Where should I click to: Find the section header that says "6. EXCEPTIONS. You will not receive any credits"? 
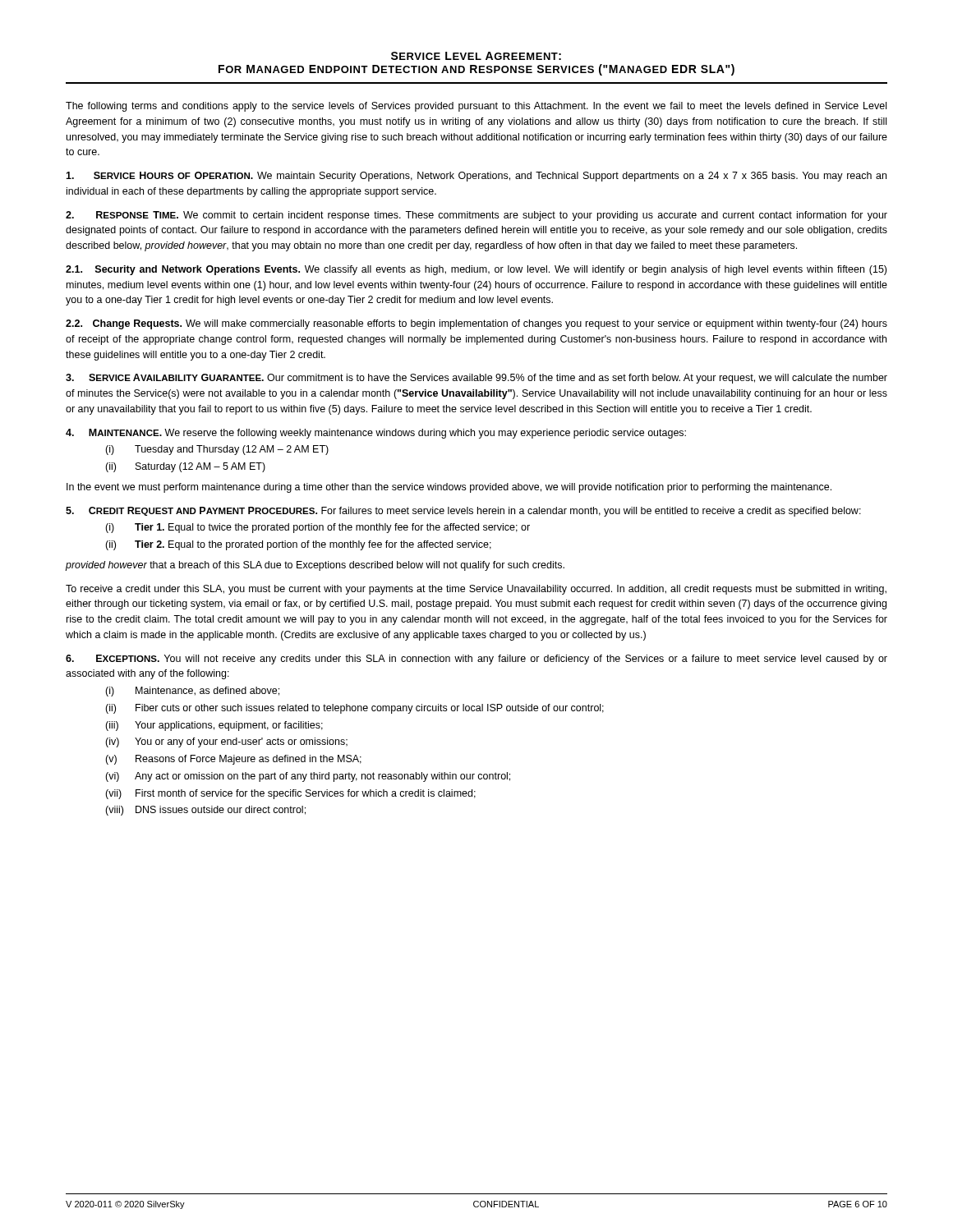click(x=476, y=666)
